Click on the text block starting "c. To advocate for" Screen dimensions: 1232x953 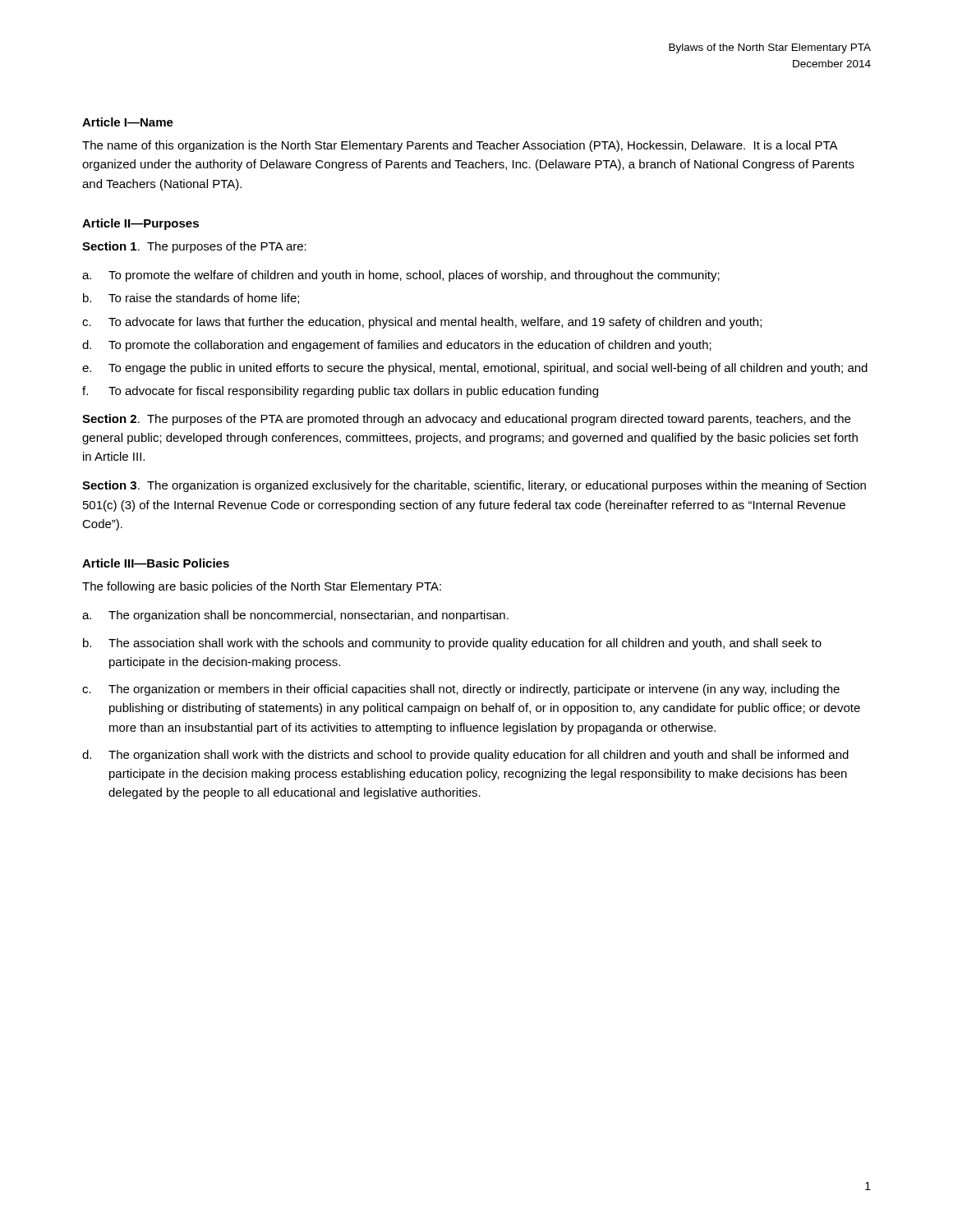476,321
